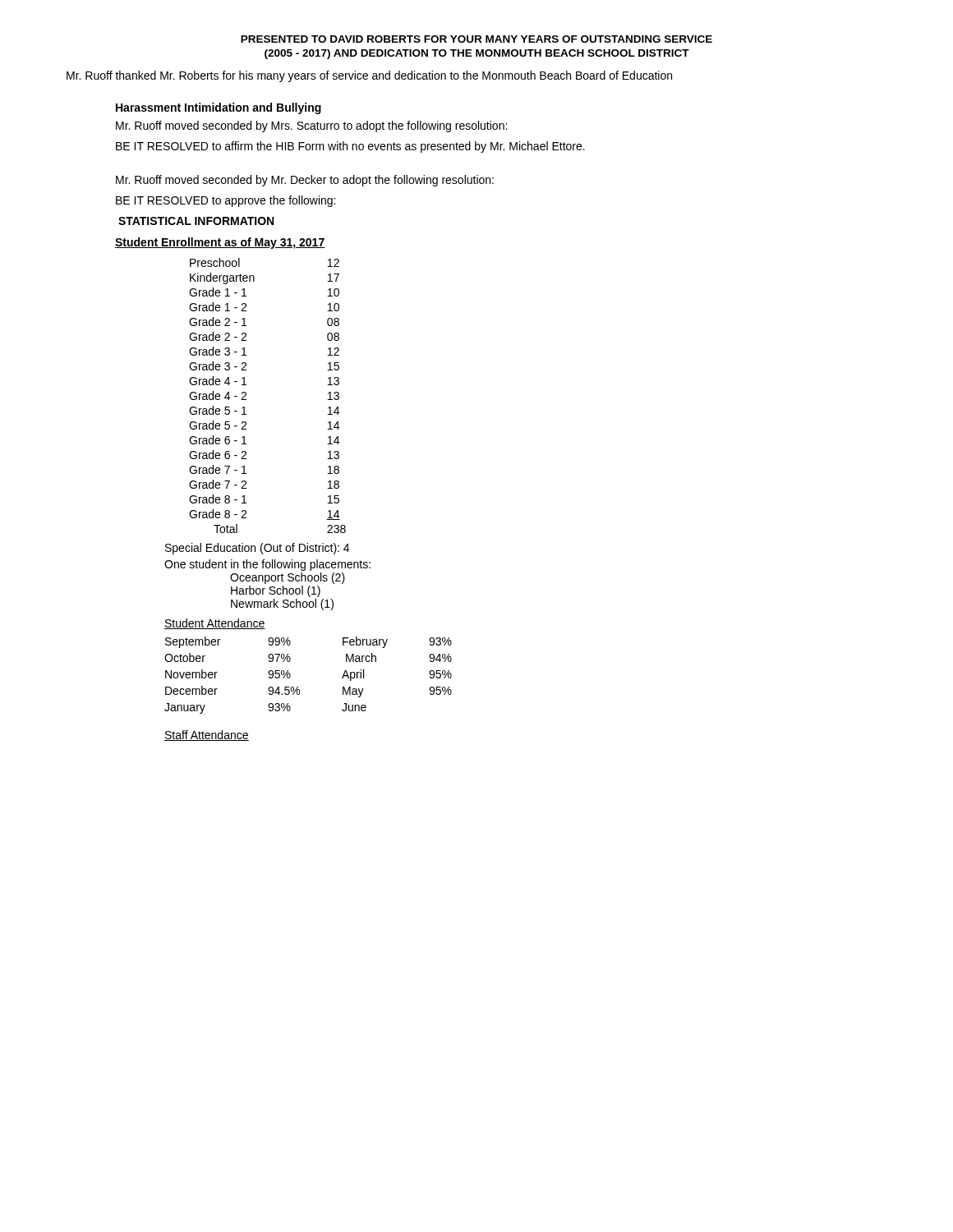Select the text block starting "PRESENTED TO DAVID ROBERTS FOR YOUR MANY"
Screen dimensions: 1232x953
tap(476, 39)
